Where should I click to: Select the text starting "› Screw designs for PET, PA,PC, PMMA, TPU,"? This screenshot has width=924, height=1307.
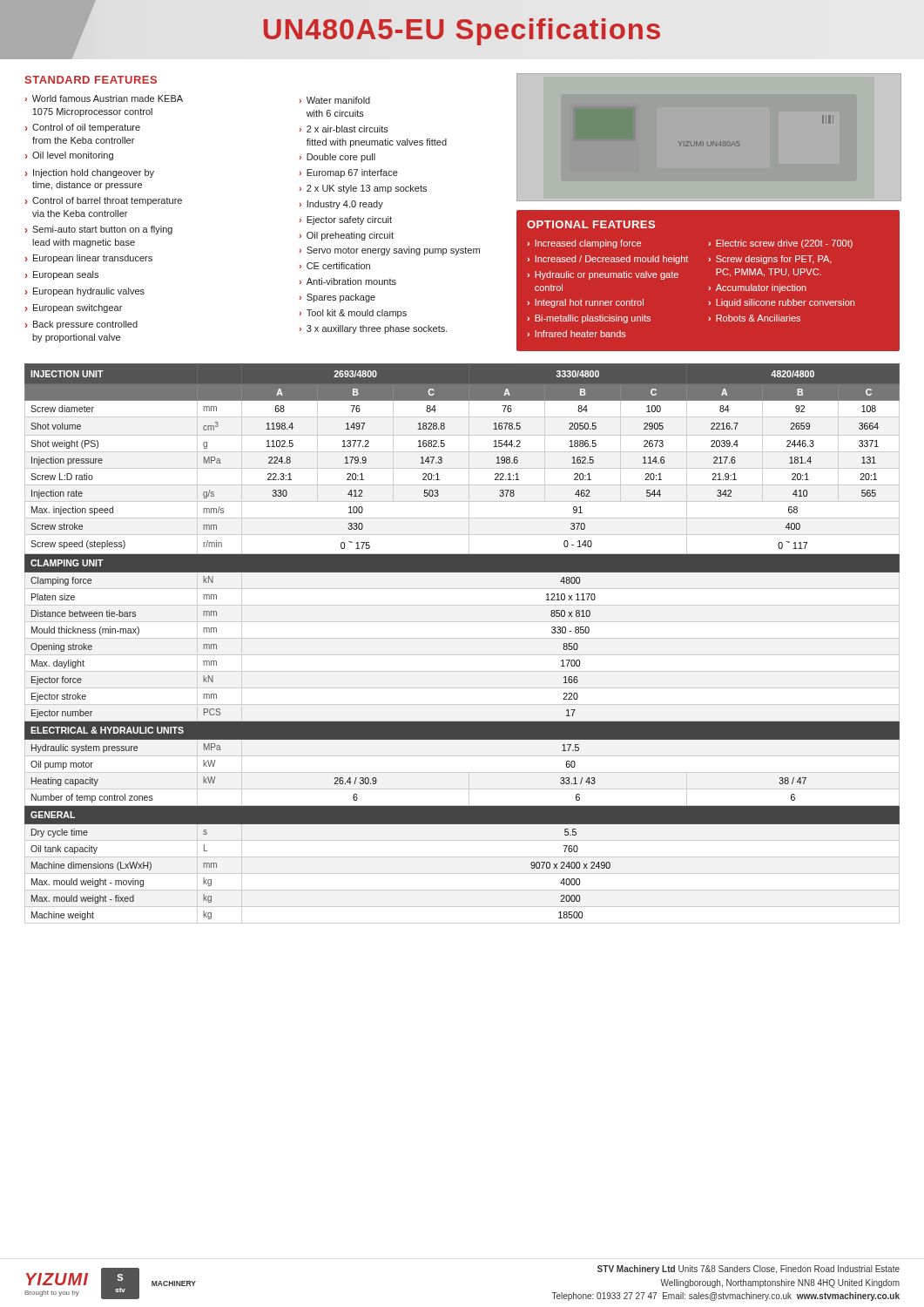[770, 265]
